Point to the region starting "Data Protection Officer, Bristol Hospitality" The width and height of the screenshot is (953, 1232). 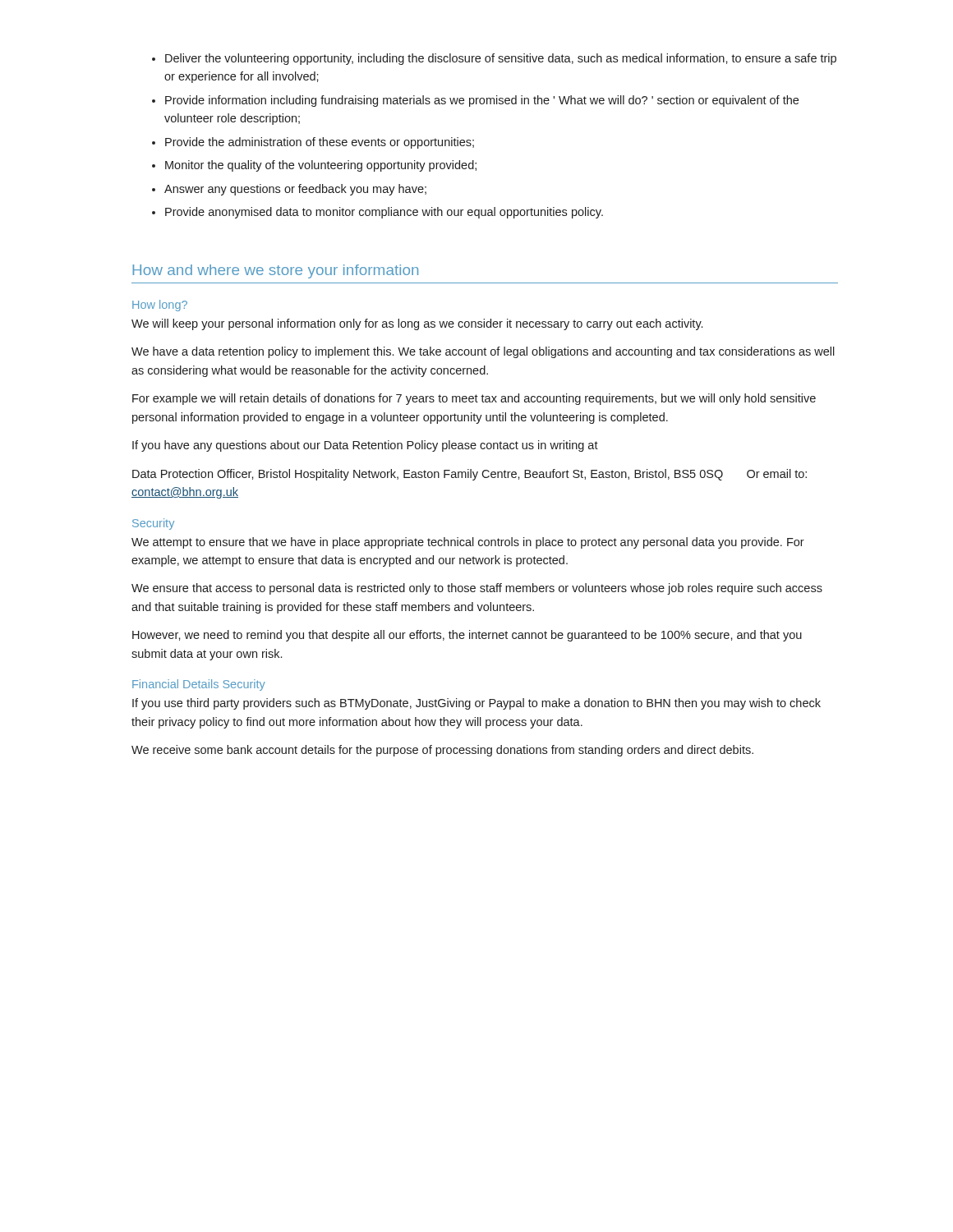coord(470,483)
